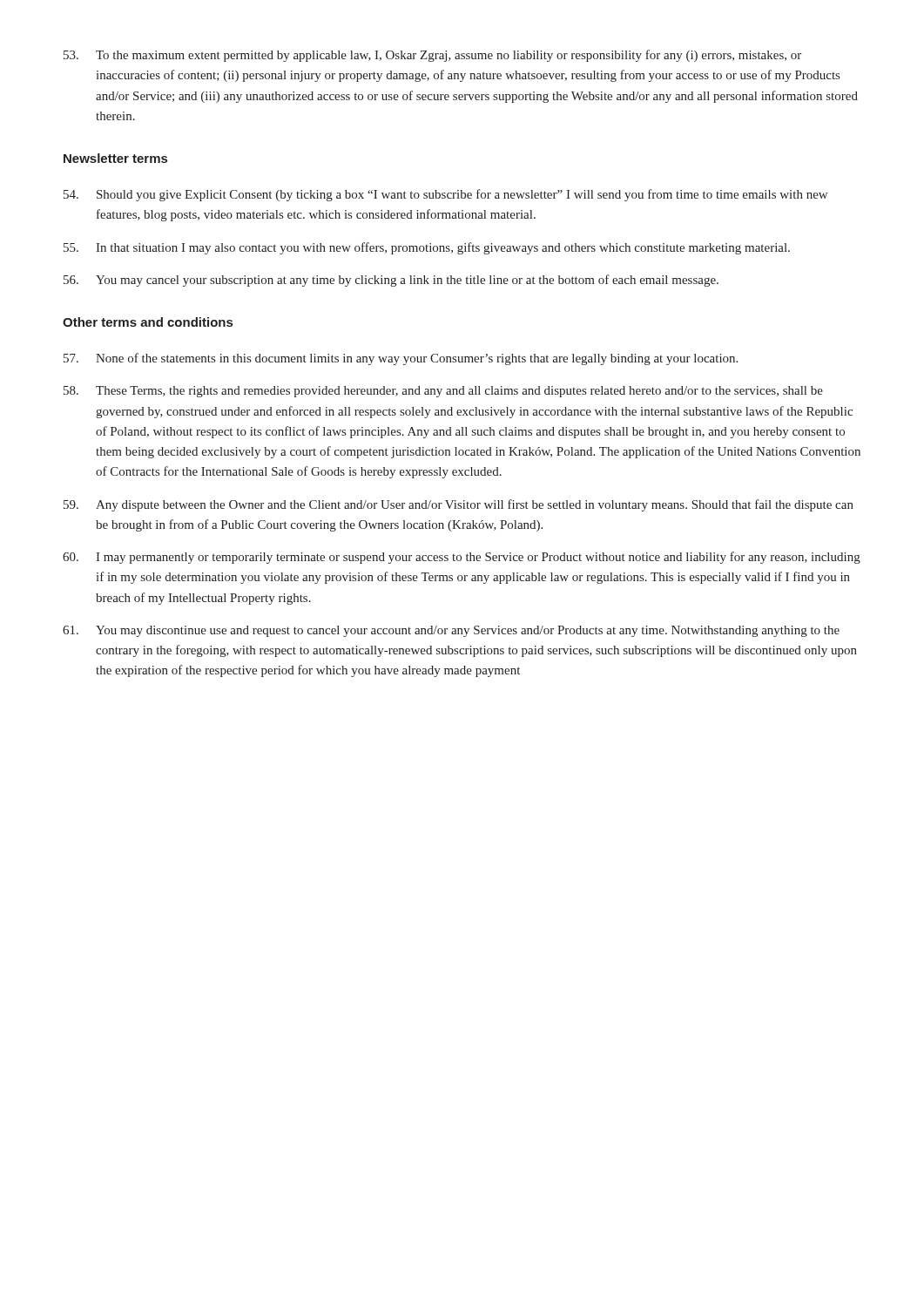Navigate to the text block starting "57. None of the statements"
This screenshot has width=924, height=1307.
tap(462, 359)
